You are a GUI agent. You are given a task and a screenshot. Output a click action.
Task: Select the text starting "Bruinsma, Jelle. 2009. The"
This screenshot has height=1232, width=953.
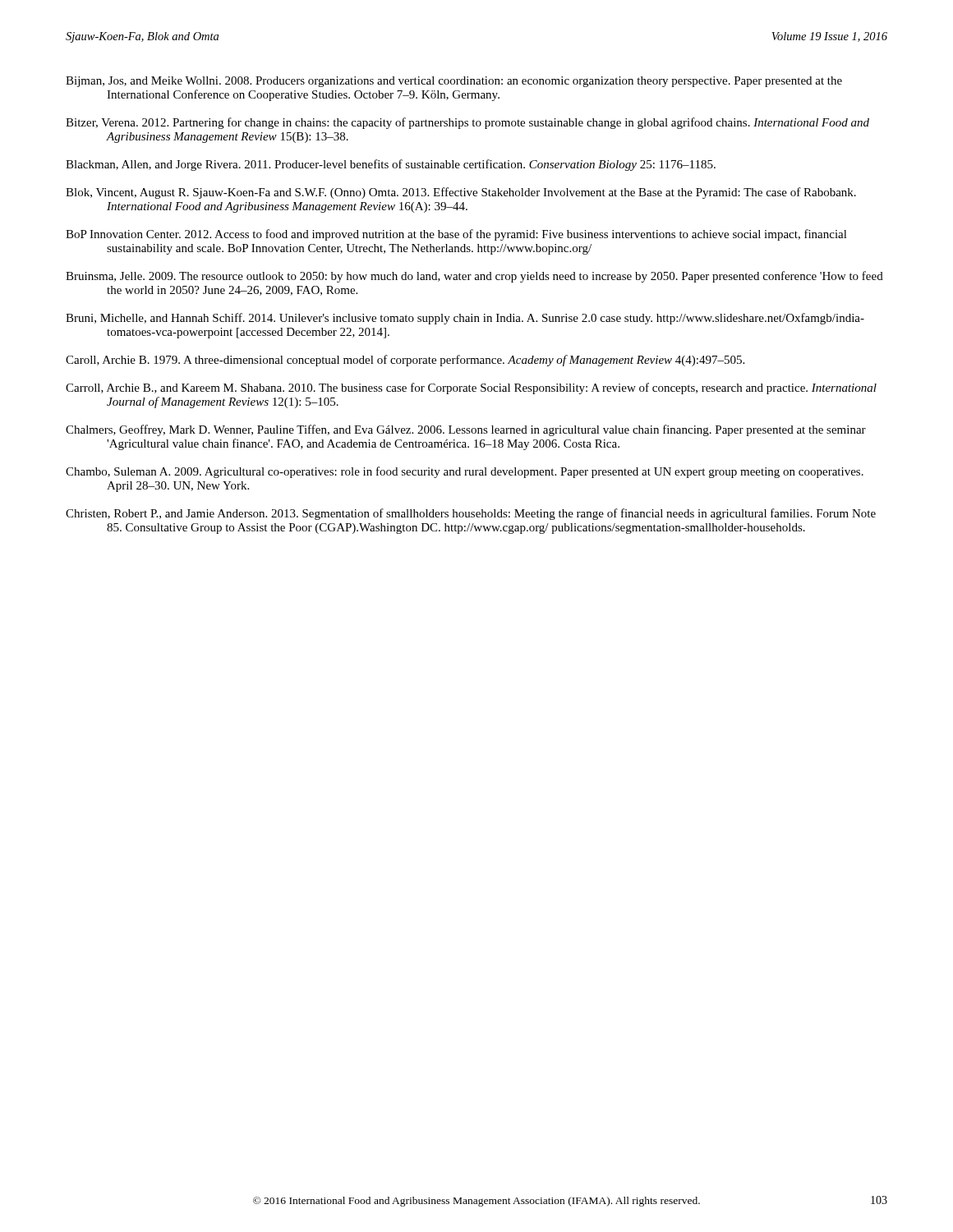476,283
